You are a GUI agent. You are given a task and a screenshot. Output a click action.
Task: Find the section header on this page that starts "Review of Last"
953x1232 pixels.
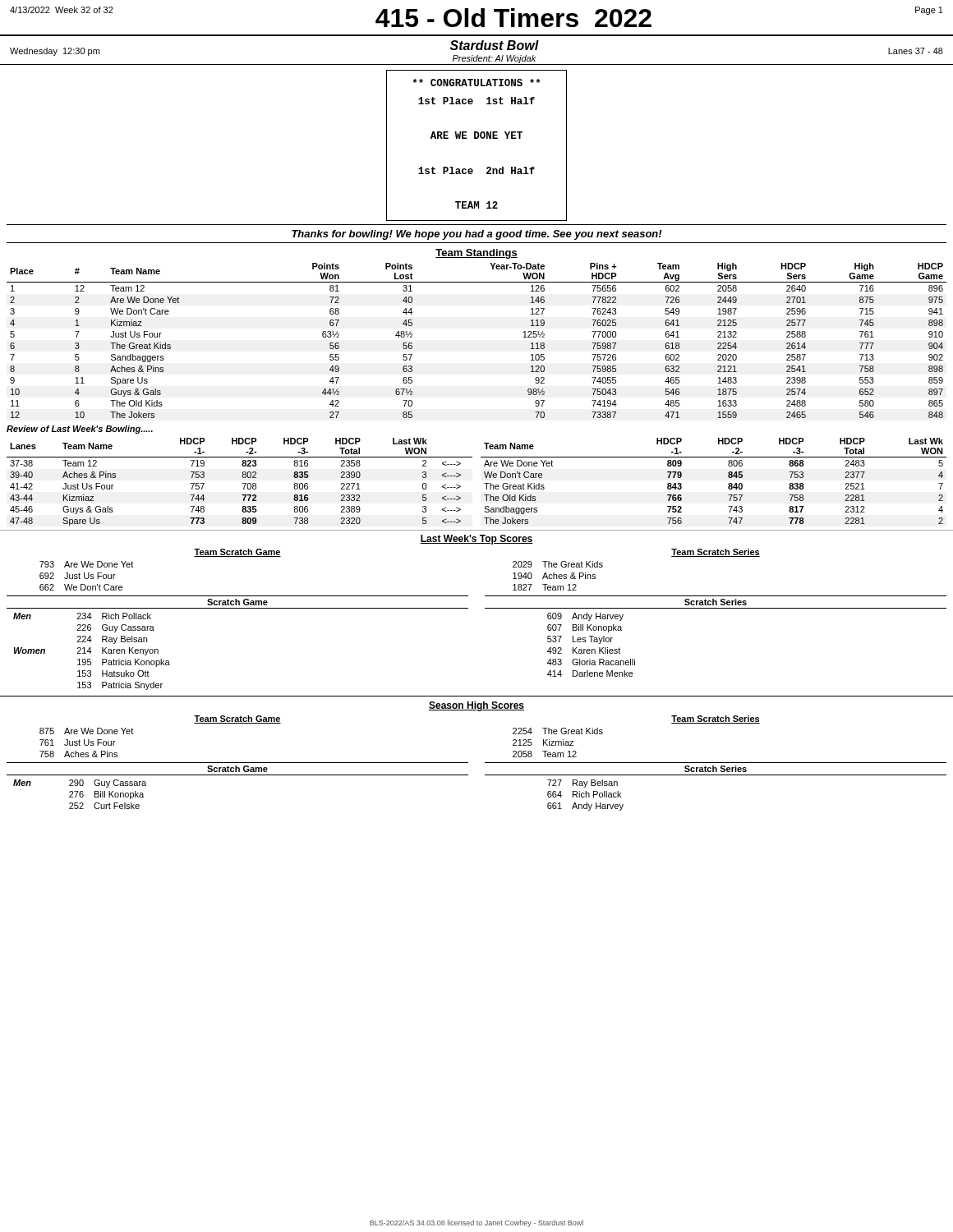coord(80,429)
